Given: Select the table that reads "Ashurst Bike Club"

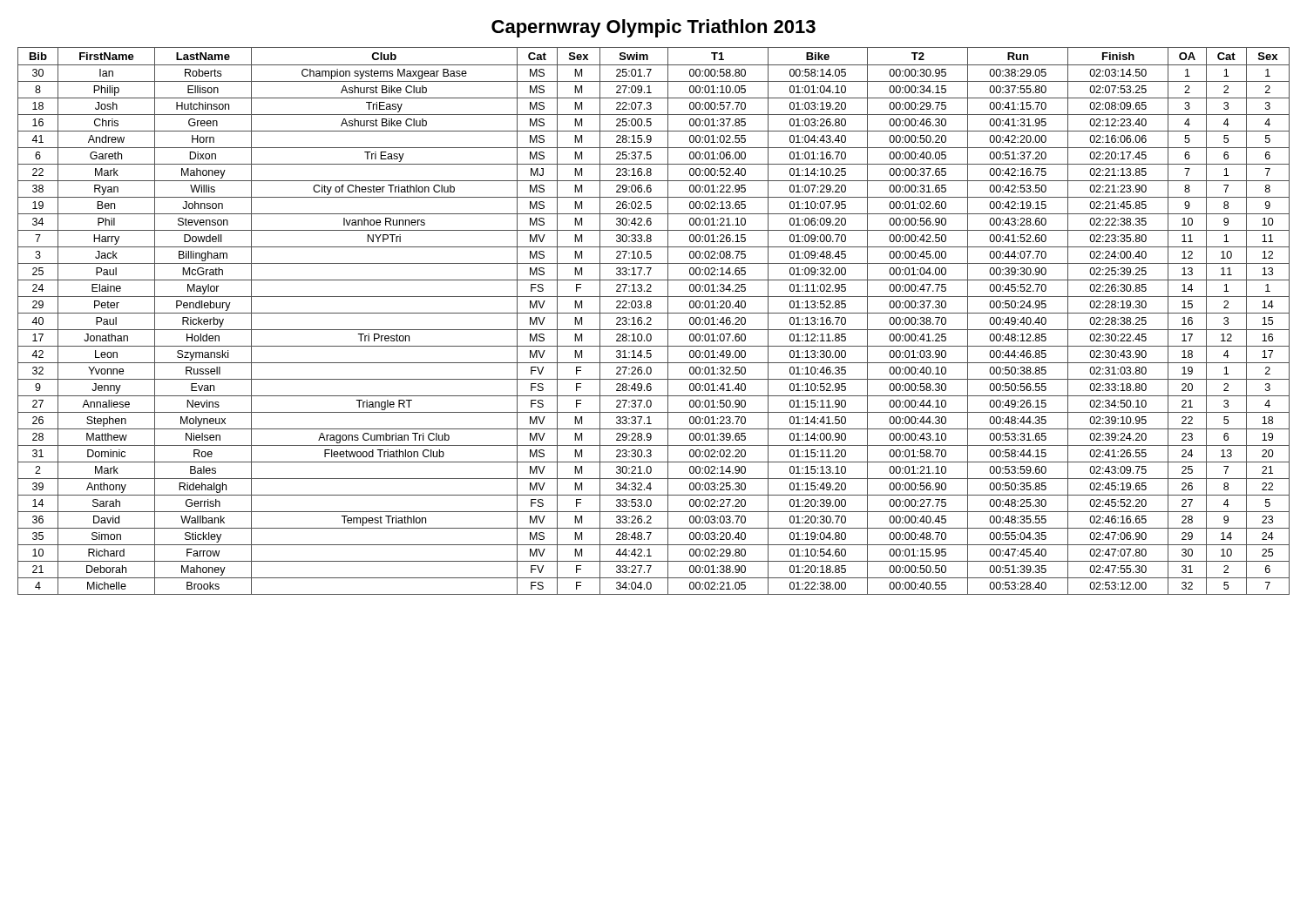Looking at the screenshot, I should click(x=654, y=321).
